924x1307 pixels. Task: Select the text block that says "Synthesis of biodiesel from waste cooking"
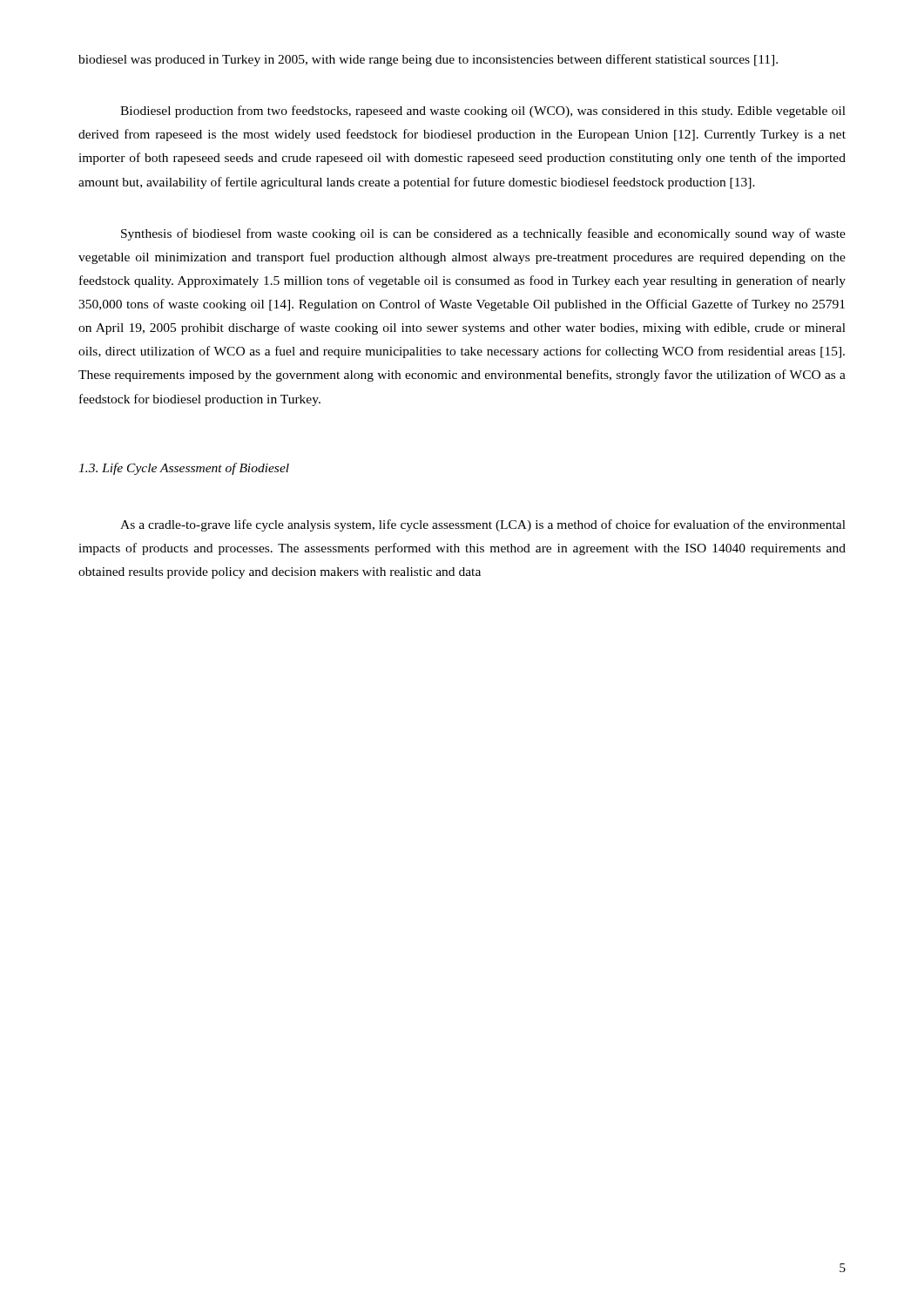462,316
